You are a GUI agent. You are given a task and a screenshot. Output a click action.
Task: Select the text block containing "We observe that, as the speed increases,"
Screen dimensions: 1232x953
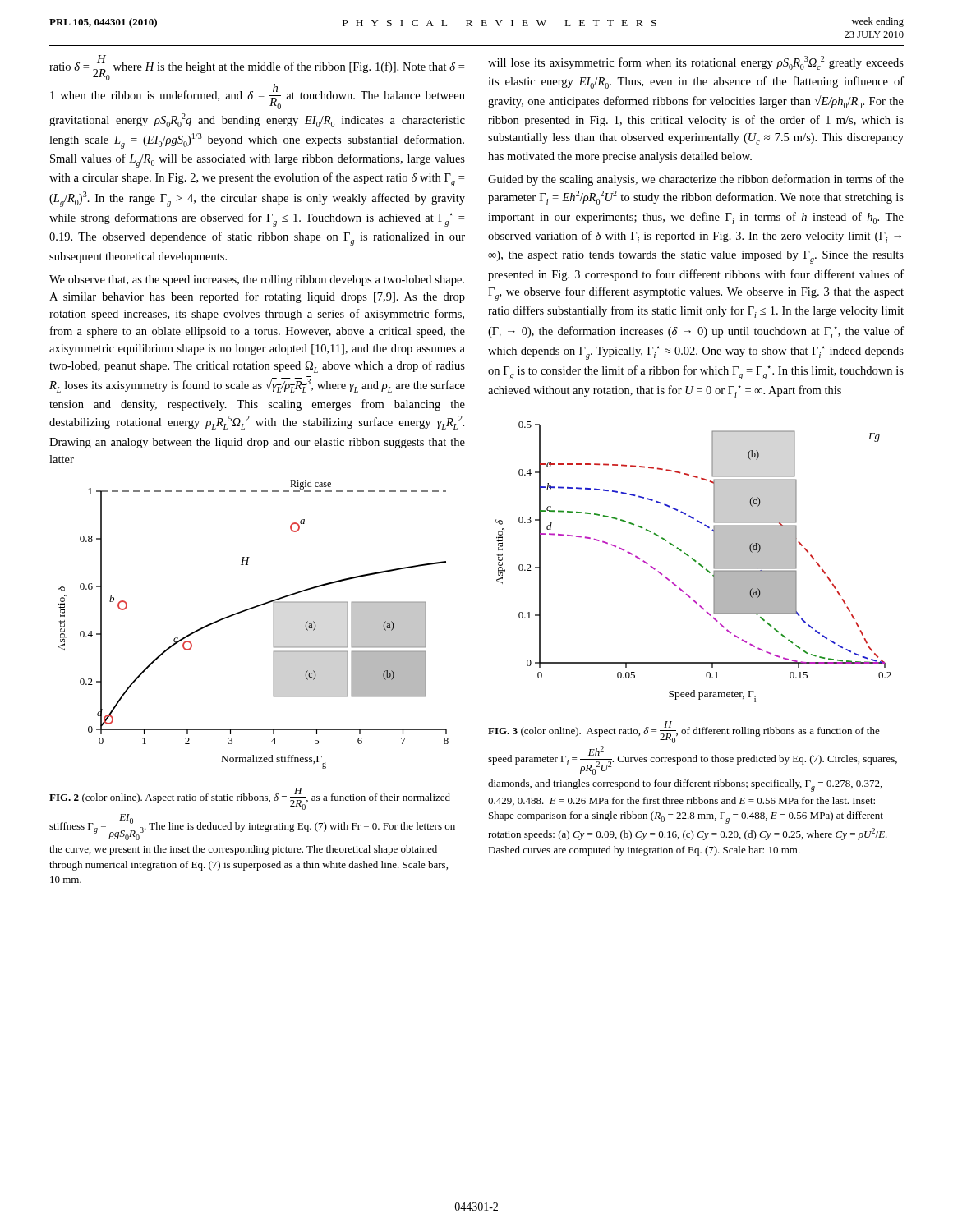[257, 369]
